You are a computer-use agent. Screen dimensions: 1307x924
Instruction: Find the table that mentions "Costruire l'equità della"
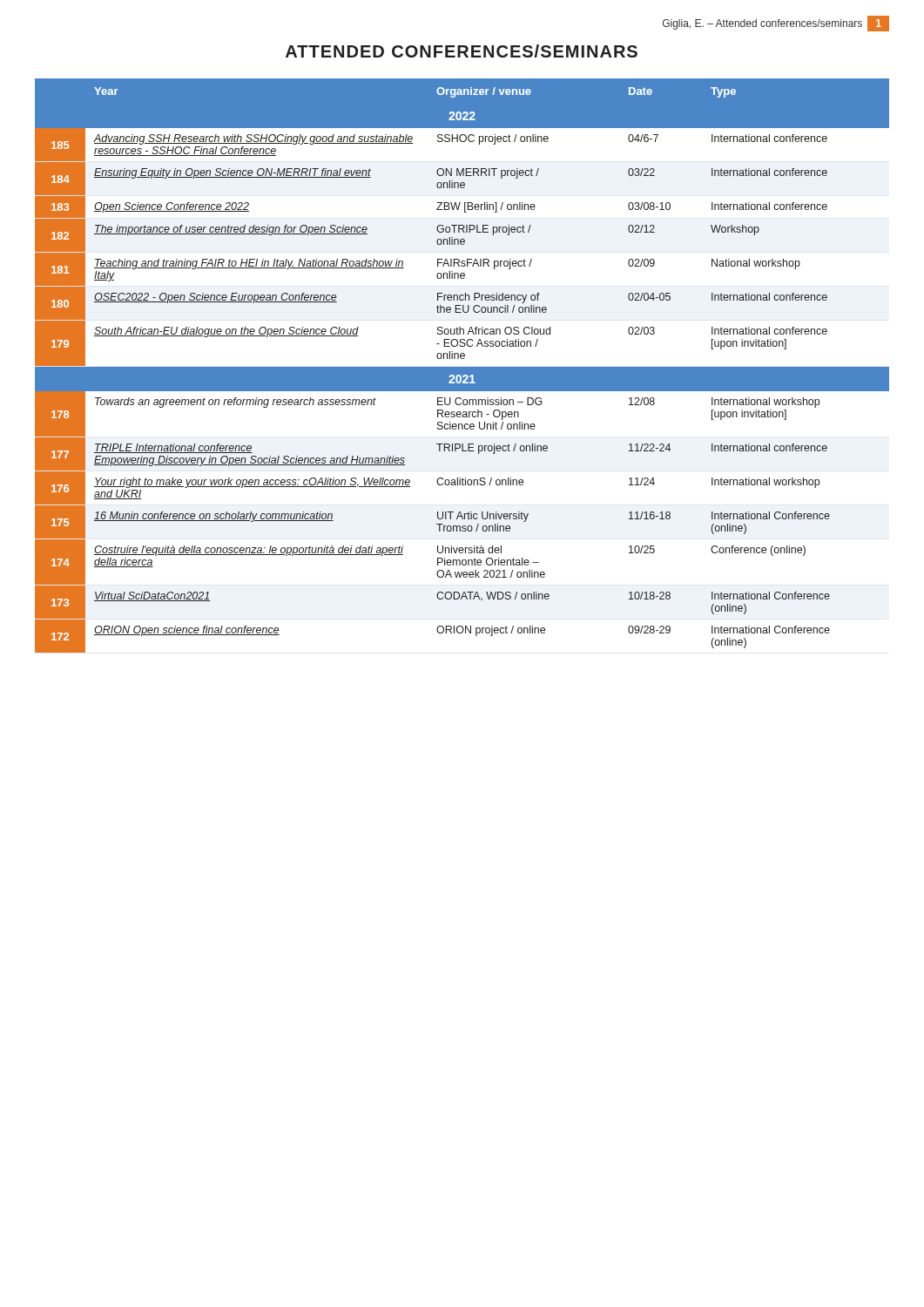(x=462, y=366)
